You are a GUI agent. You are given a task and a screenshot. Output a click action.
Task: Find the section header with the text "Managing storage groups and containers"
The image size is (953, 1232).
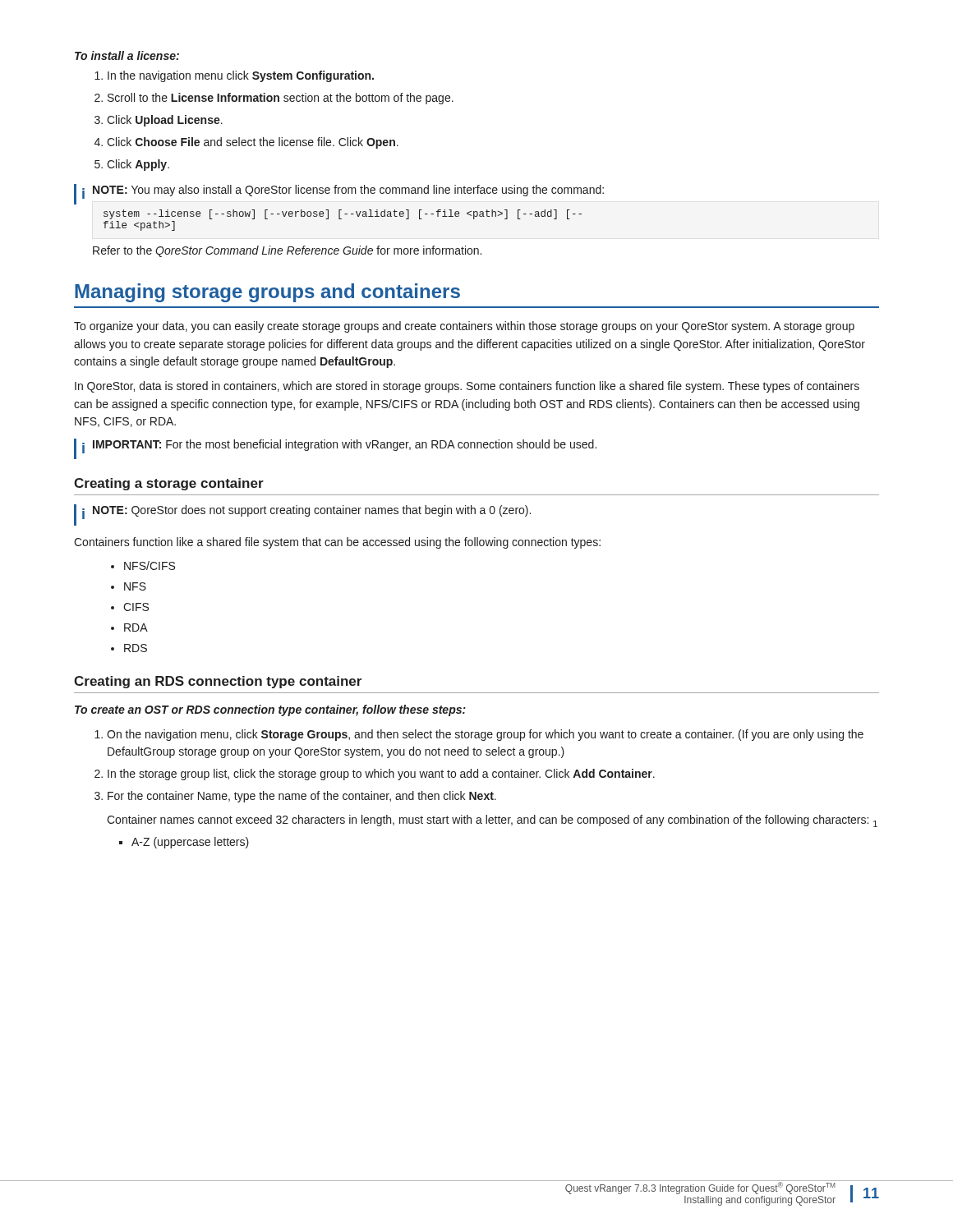(267, 291)
